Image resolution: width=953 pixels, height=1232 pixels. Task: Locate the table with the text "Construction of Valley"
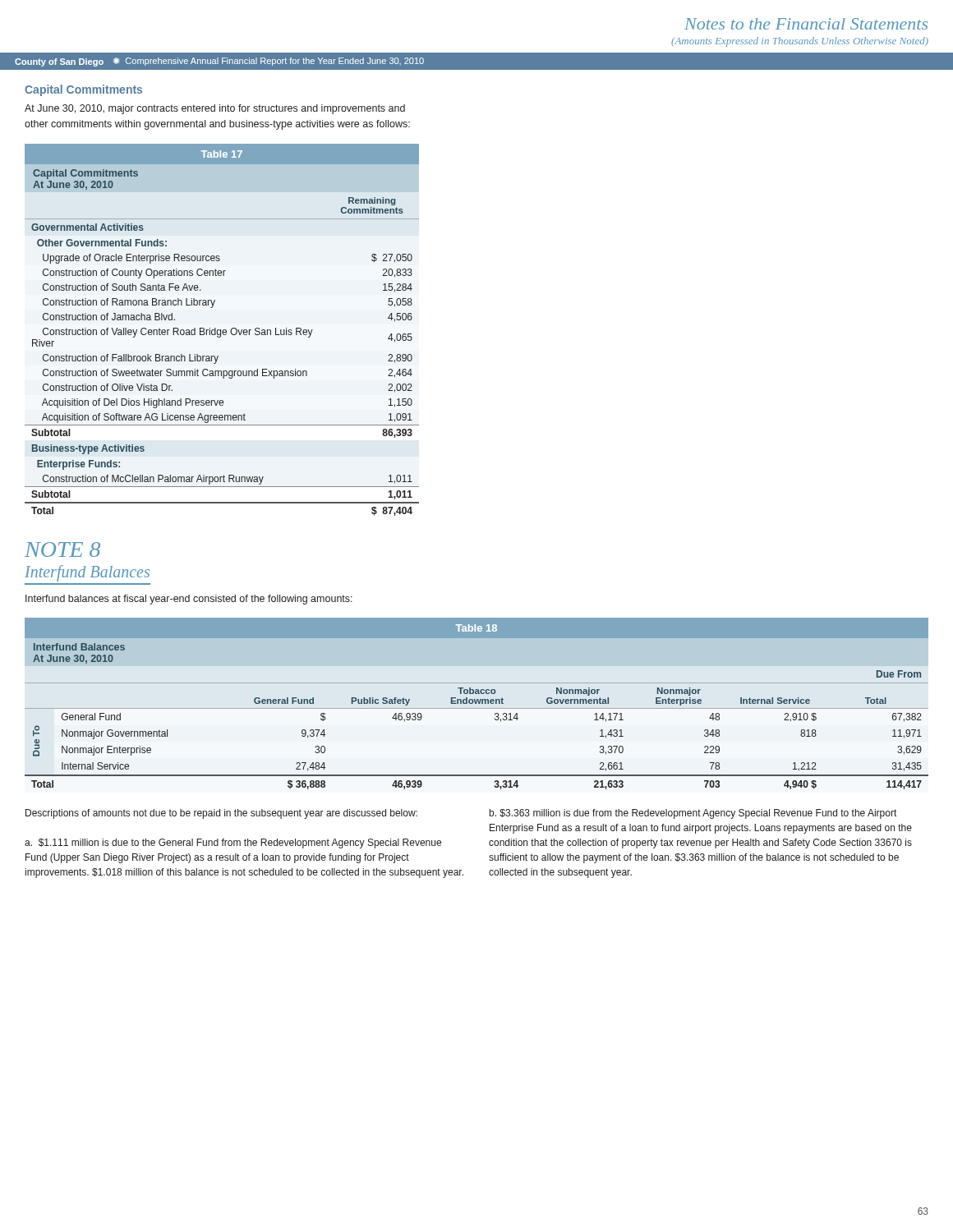point(222,331)
